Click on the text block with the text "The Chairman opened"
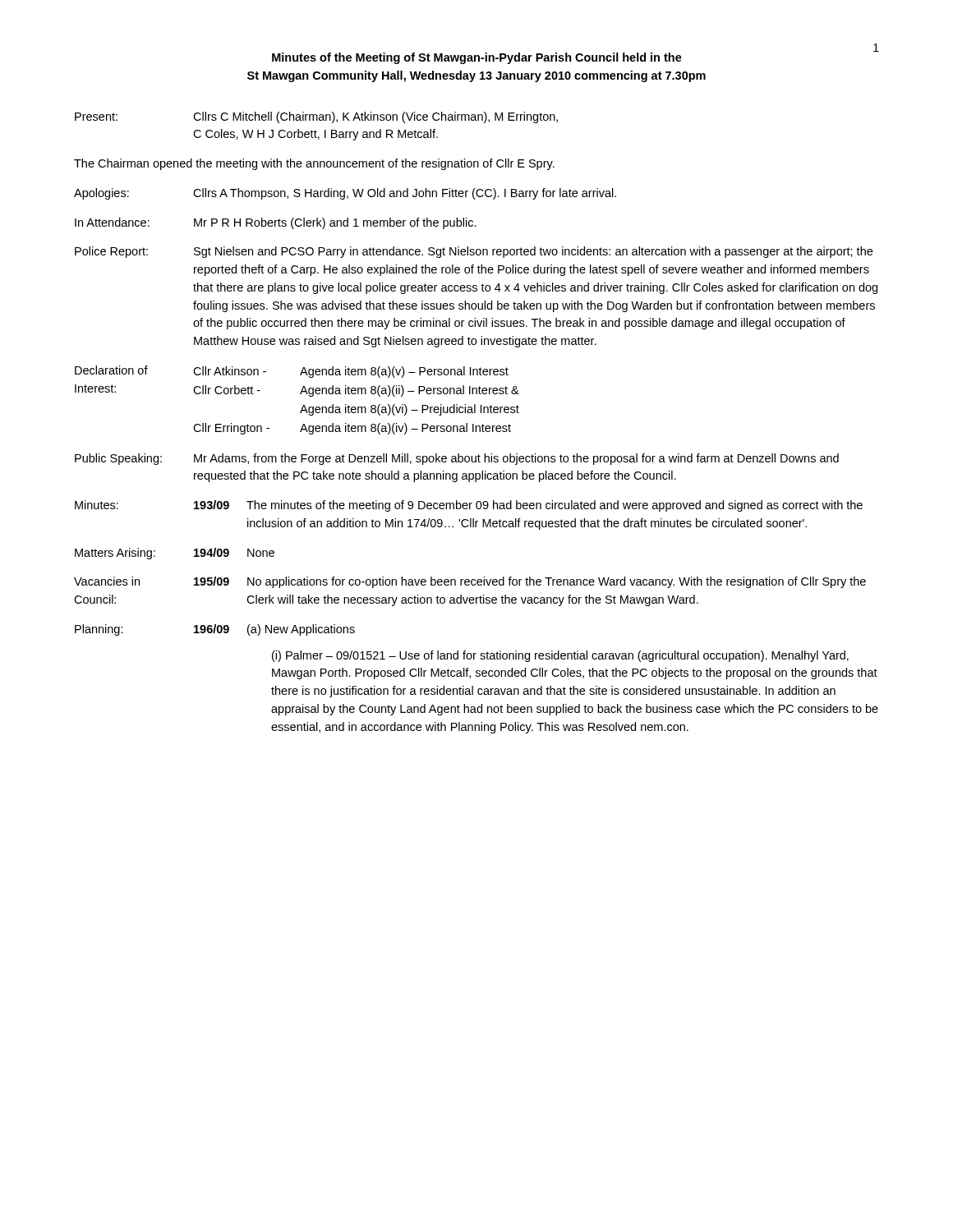Image resolution: width=953 pixels, height=1232 pixels. coord(315,163)
